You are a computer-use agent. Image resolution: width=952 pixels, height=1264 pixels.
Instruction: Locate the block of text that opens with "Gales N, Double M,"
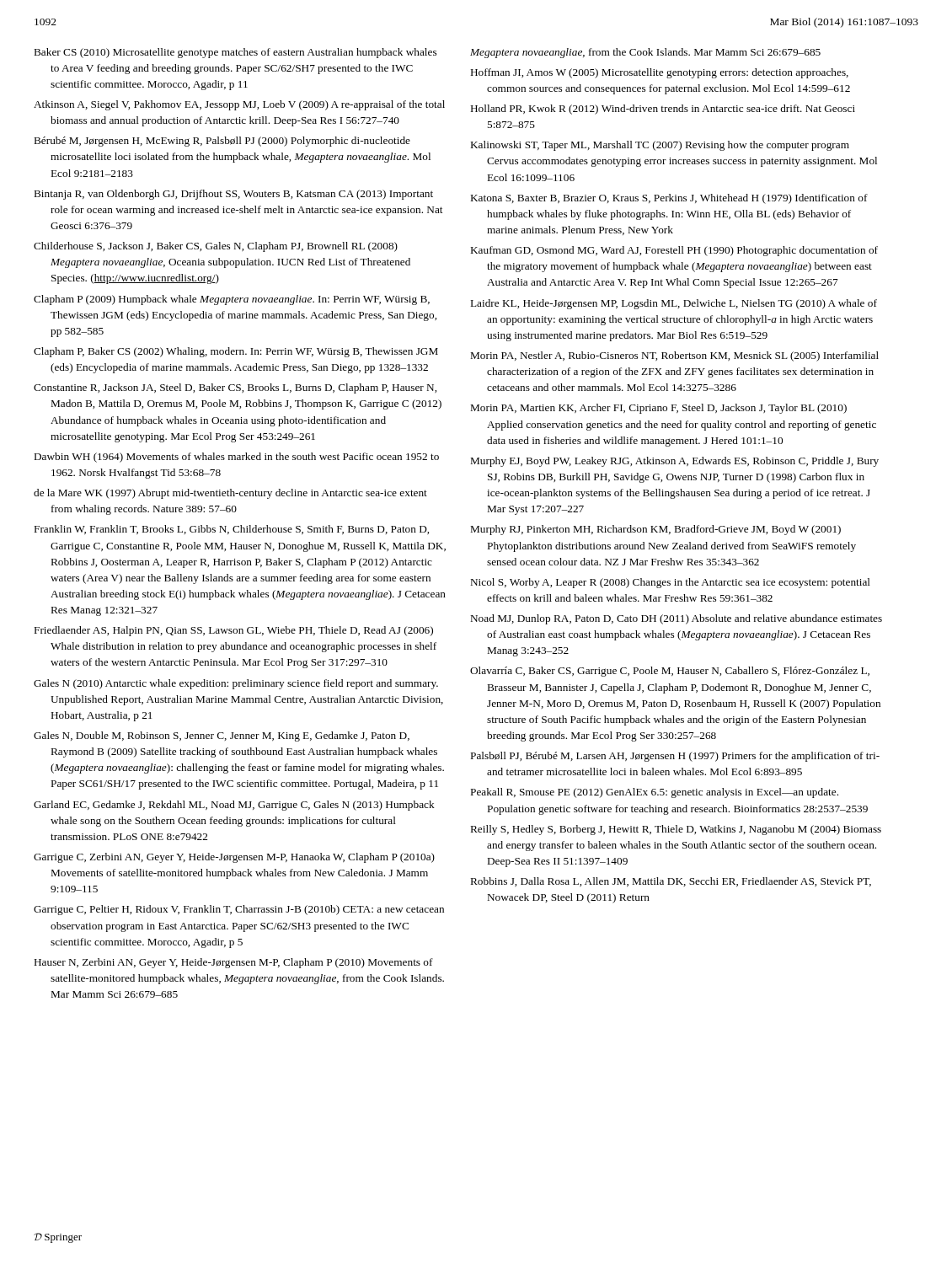[239, 759]
